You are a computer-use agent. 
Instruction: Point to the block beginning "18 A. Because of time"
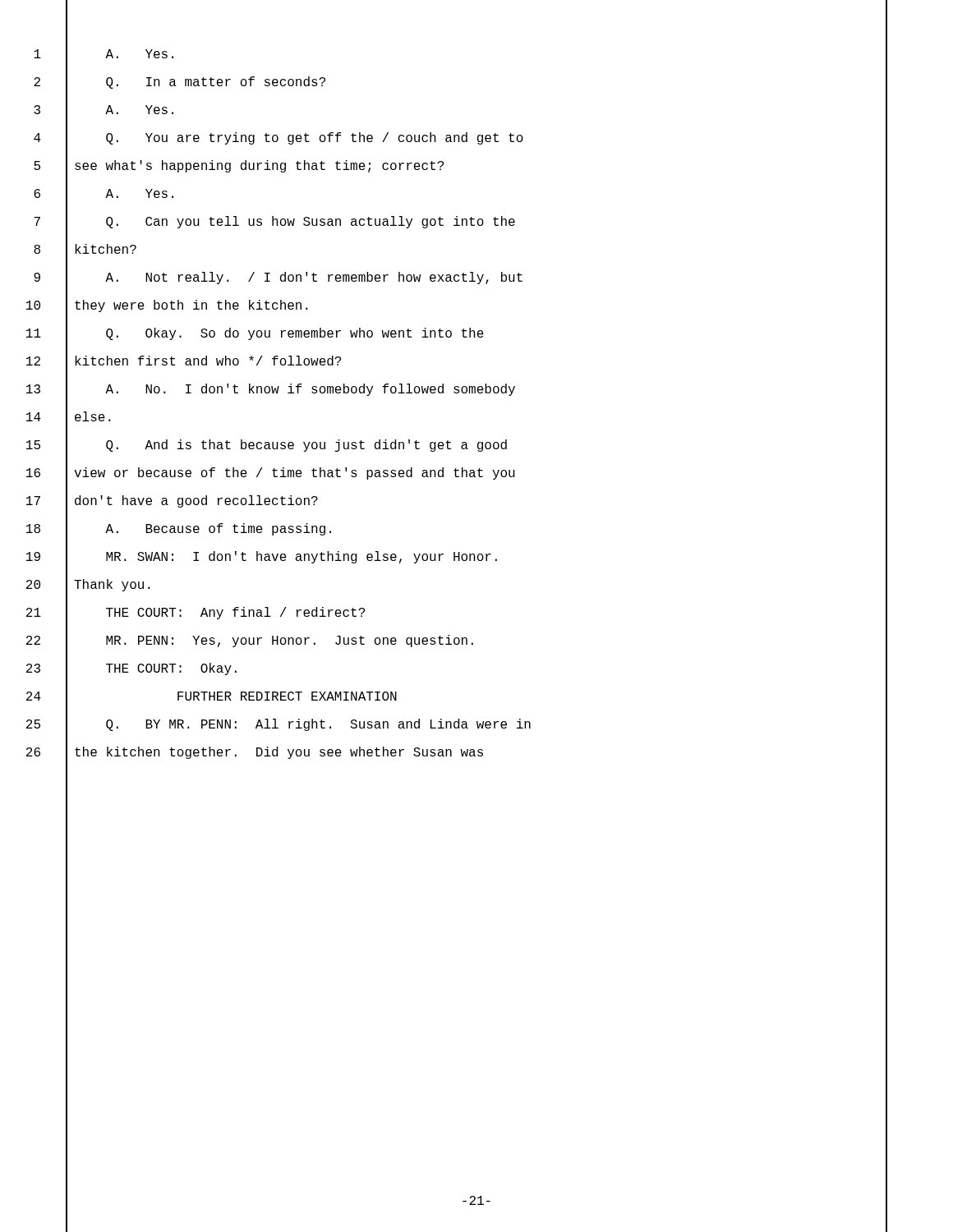coord(167,530)
